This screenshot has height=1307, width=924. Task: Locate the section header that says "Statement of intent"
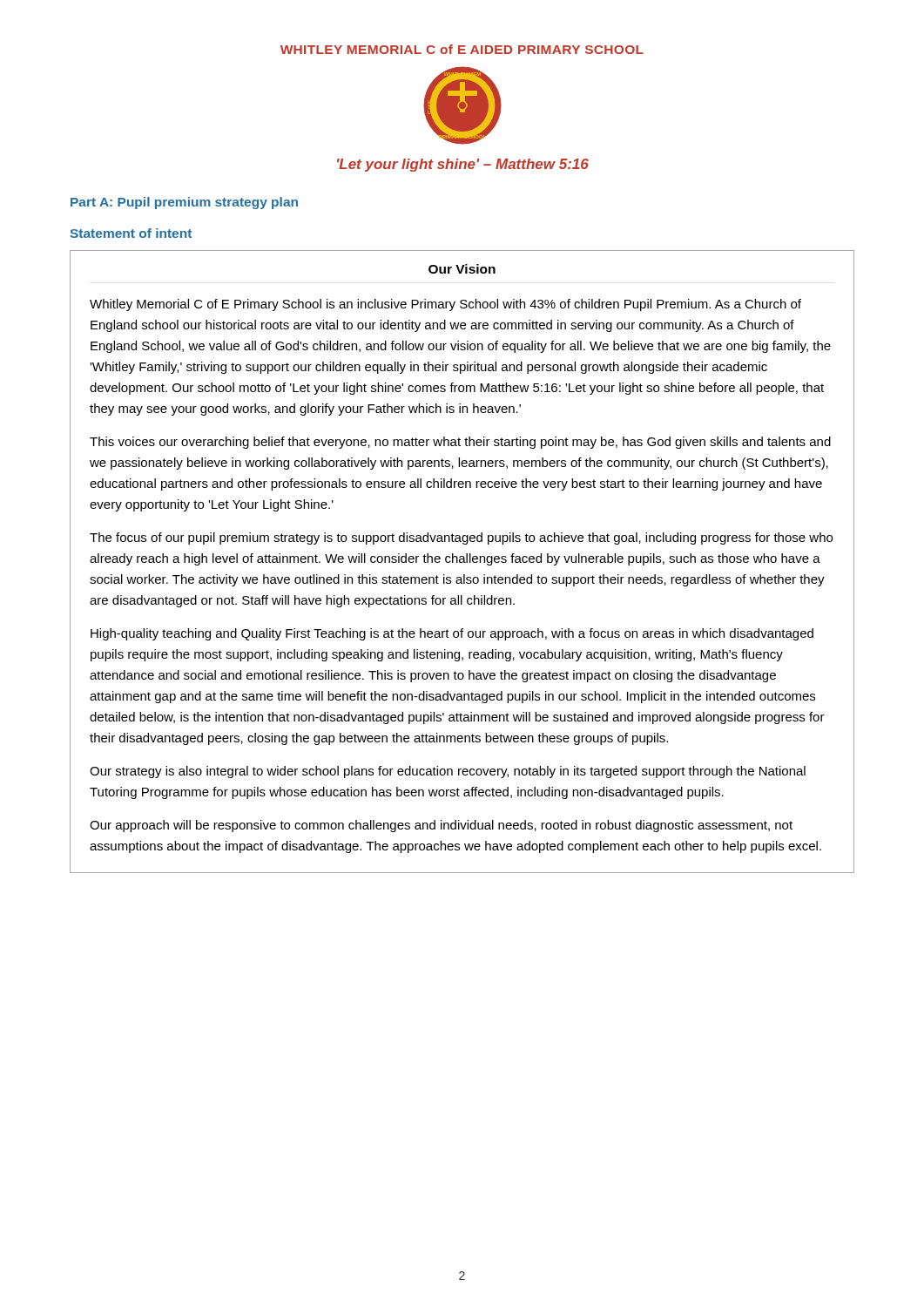(131, 233)
